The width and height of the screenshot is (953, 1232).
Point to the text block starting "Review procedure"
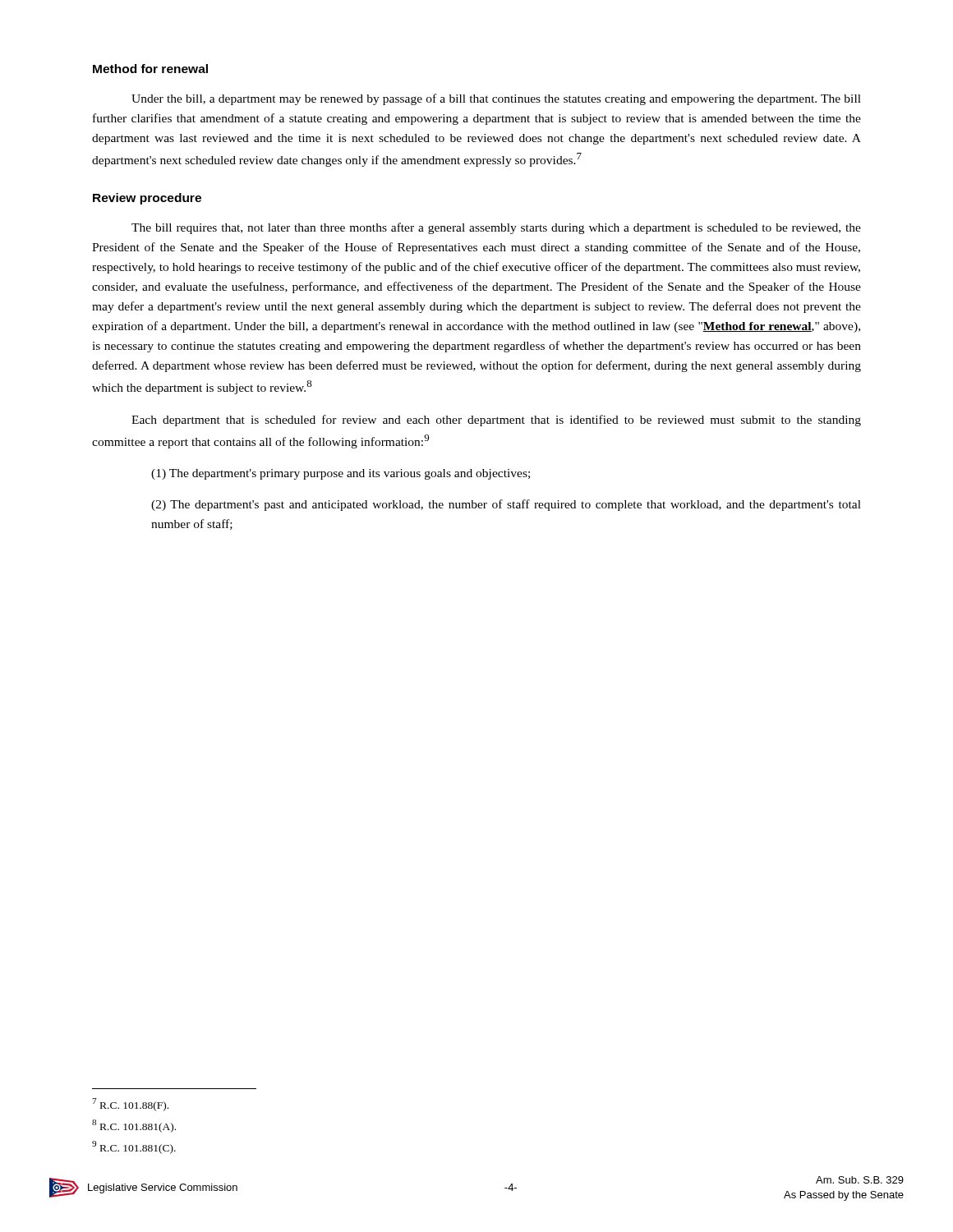[x=147, y=198]
